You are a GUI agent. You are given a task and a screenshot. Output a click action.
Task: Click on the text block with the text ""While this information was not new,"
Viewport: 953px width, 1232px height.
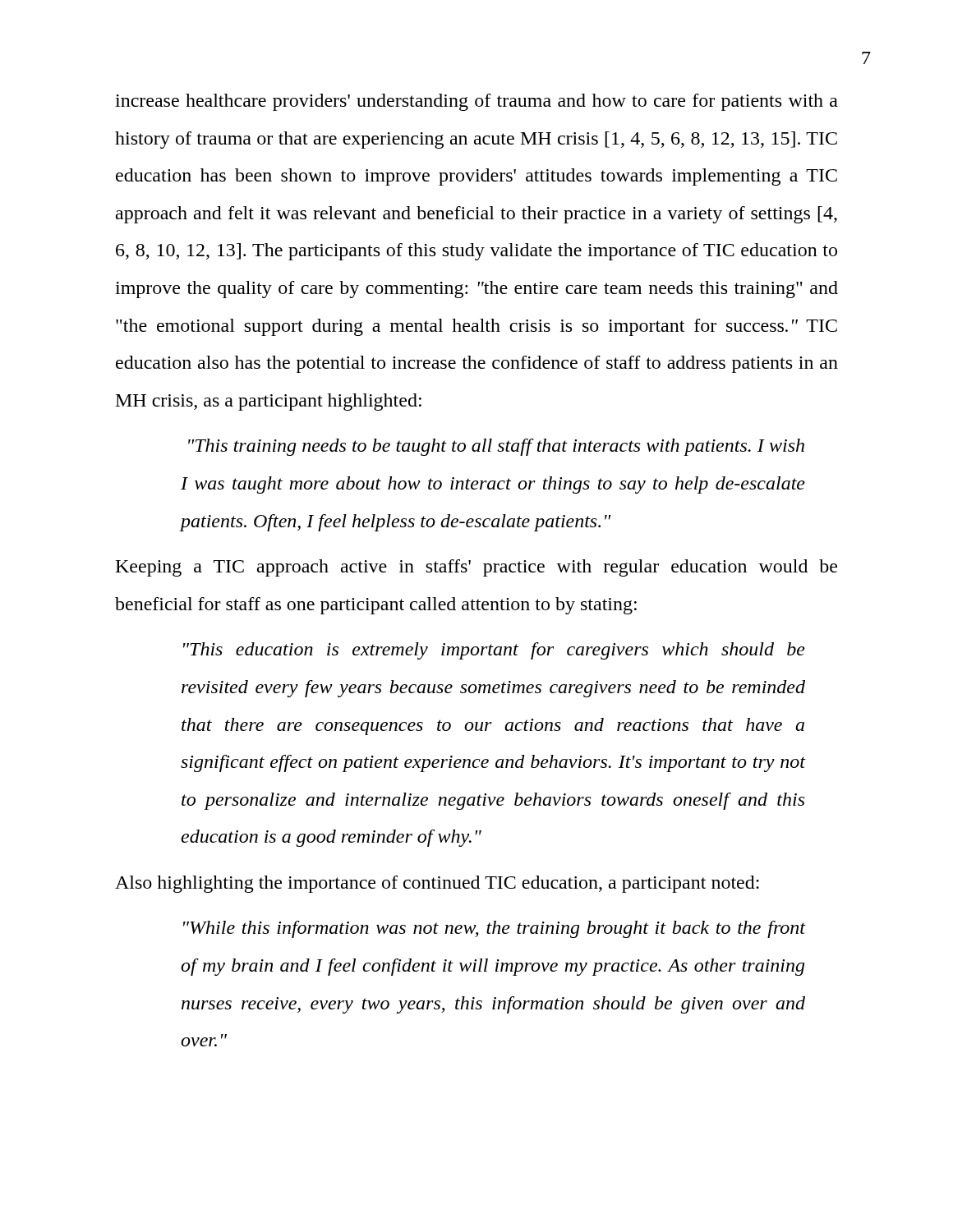click(494, 929)
